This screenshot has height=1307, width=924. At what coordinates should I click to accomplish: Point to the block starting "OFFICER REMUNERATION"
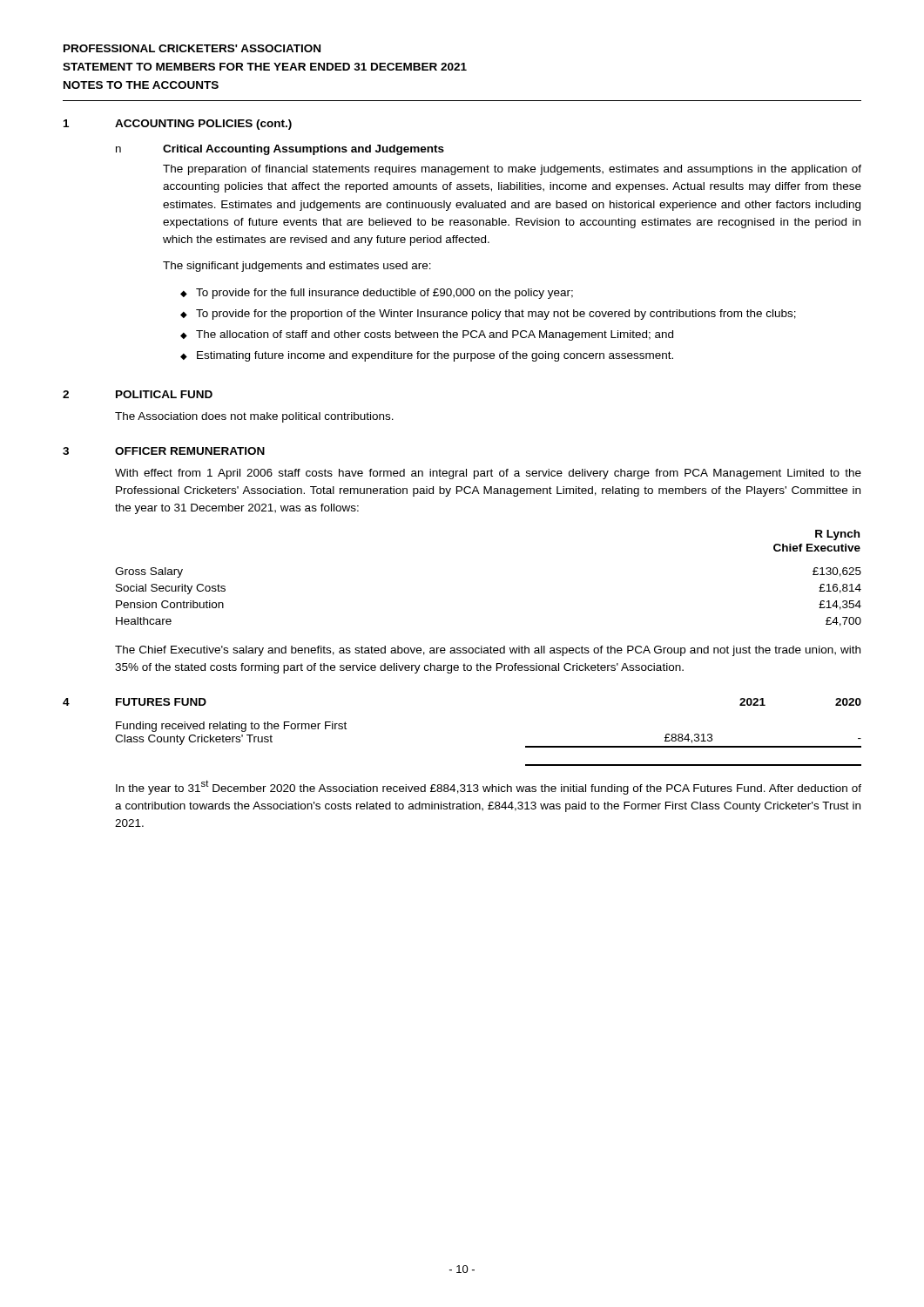[190, 451]
